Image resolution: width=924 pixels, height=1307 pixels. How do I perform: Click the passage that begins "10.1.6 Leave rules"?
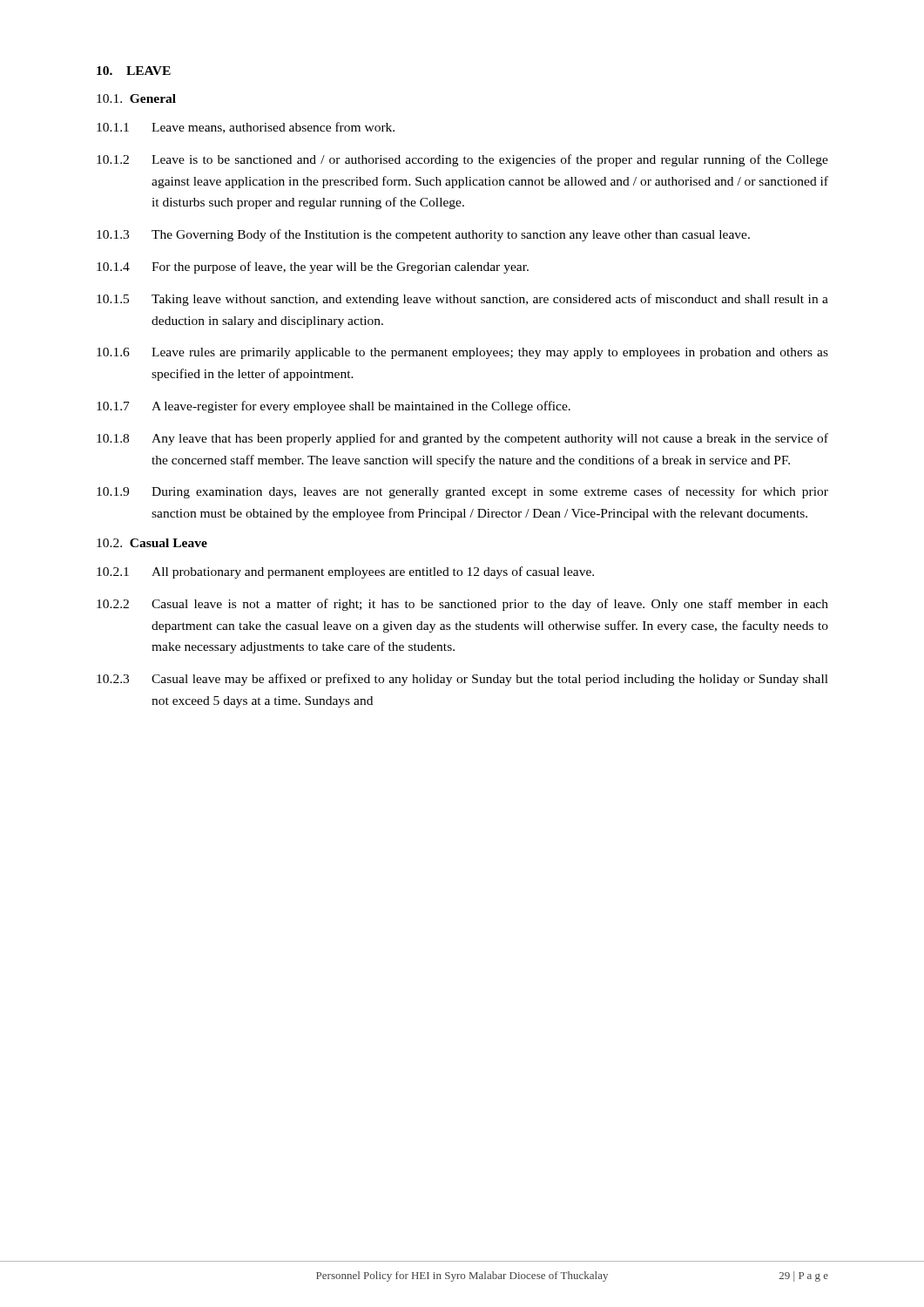[462, 363]
